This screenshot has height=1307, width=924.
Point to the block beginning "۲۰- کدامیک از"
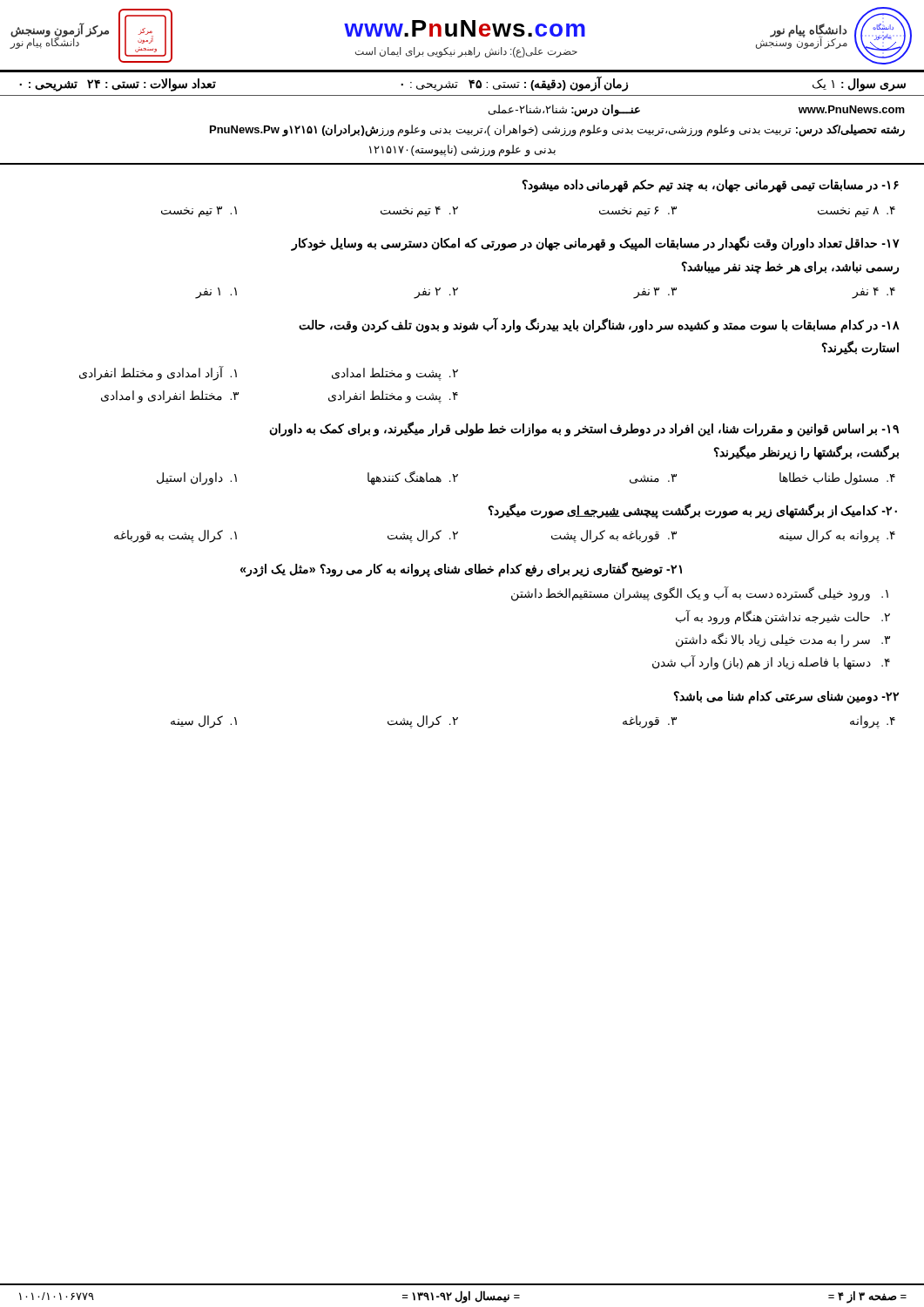tap(462, 523)
